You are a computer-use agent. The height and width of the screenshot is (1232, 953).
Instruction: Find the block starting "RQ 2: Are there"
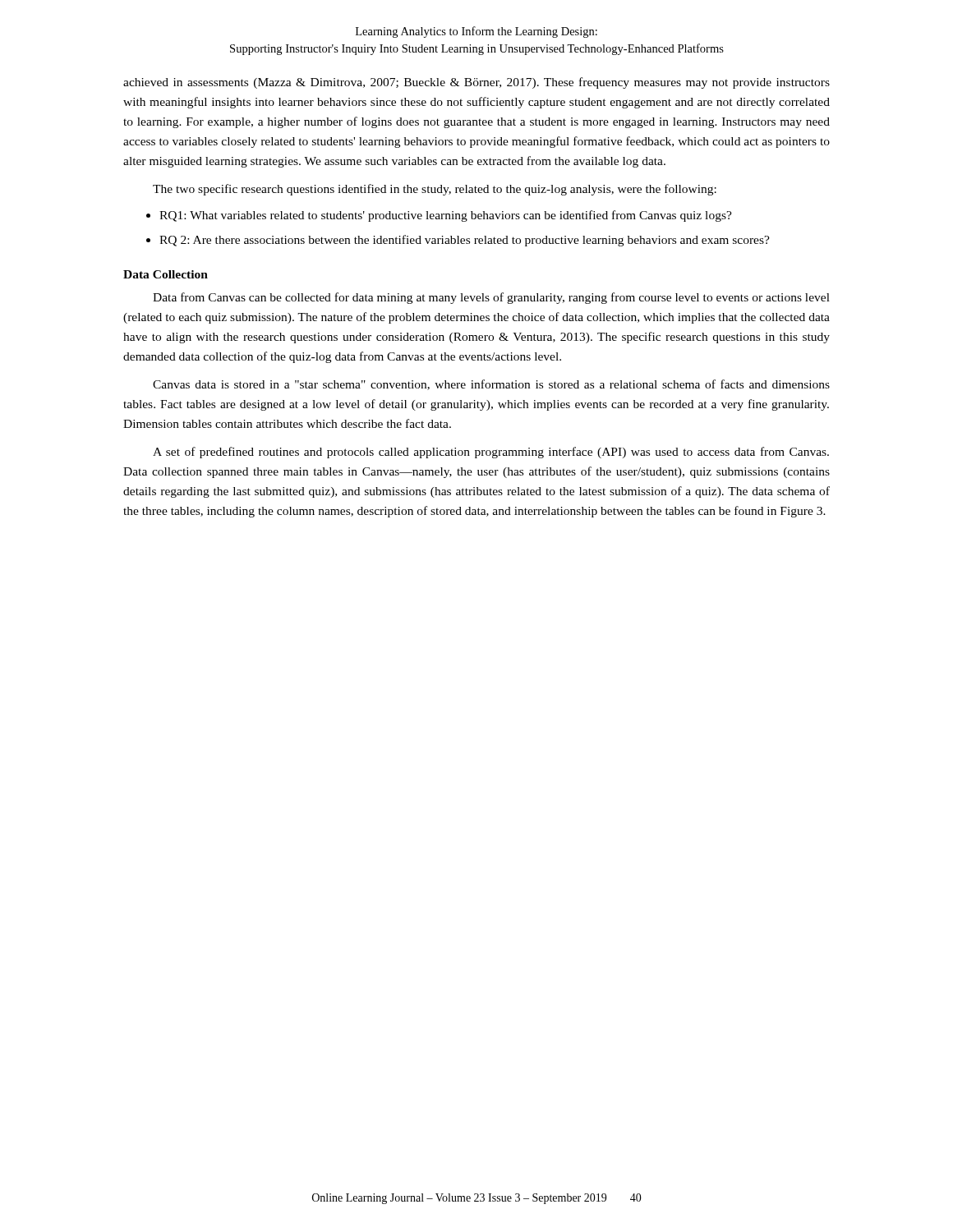click(465, 240)
